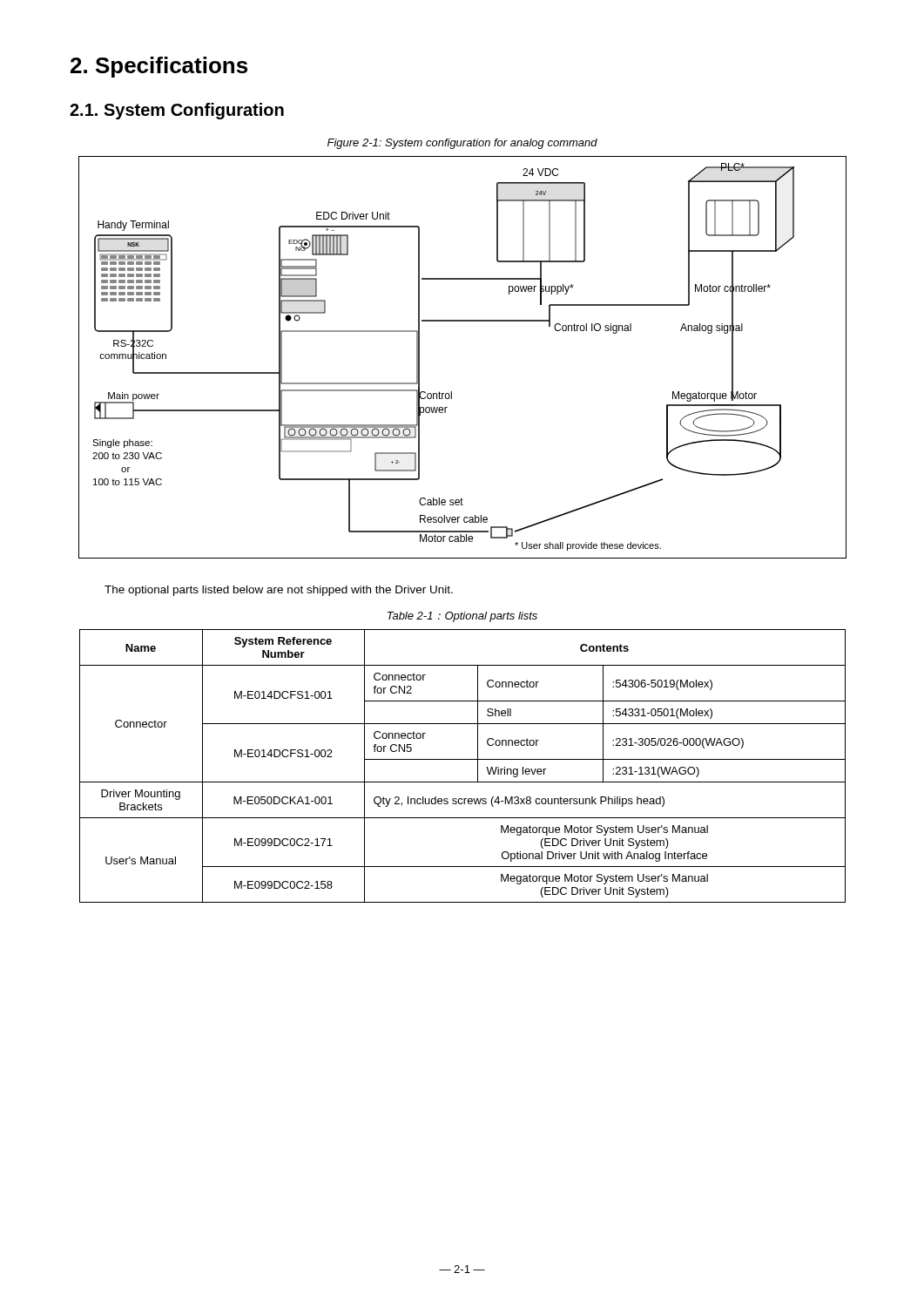Point to "Table 2-1：Optional parts lists"

pos(462,616)
